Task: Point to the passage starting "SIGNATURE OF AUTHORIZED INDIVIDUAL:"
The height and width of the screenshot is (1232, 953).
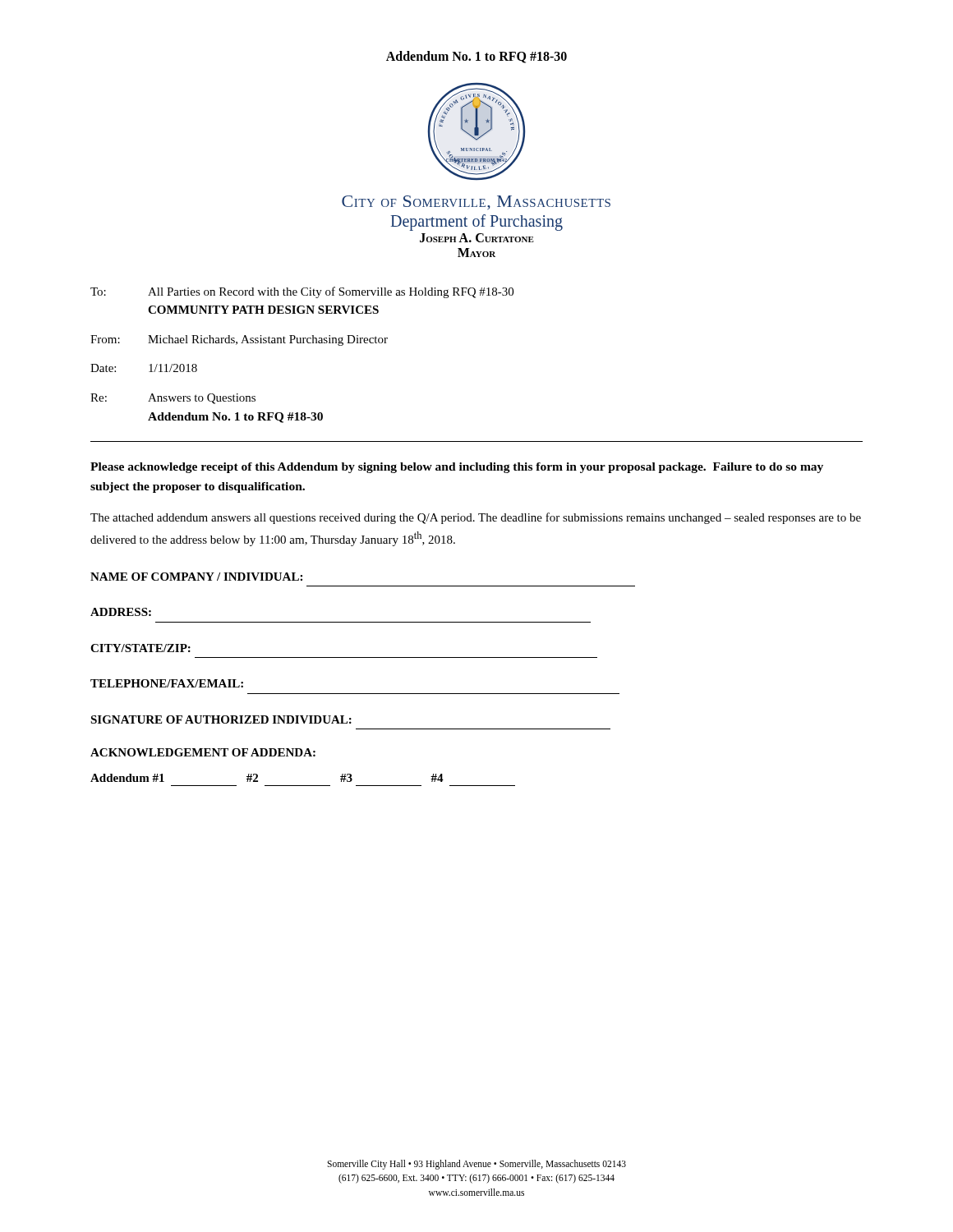Action: pos(350,720)
